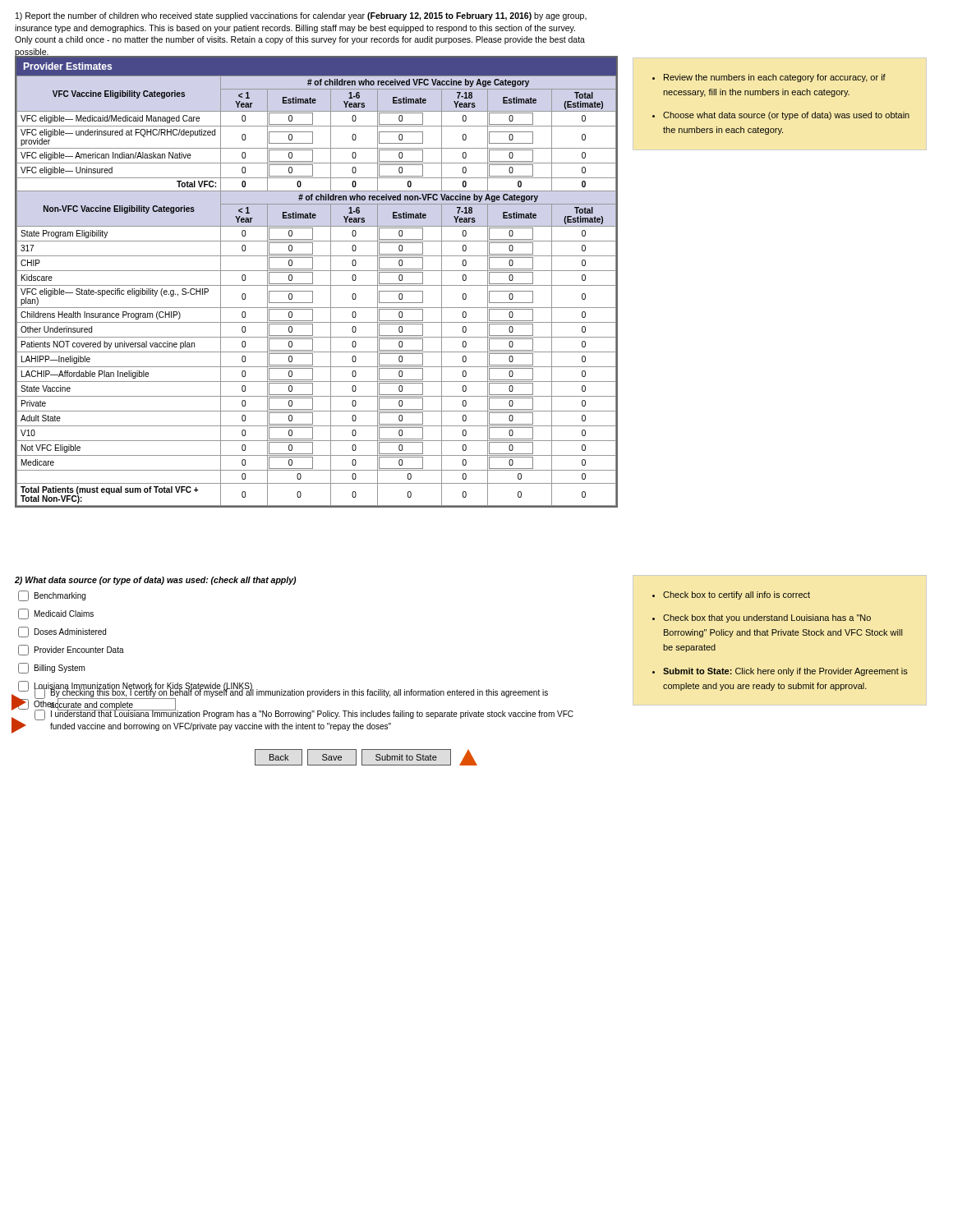This screenshot has width=953, height=1232.
Task: Navigate to the passage starting "Medicaid Claims"
Action: click(56, 614)
